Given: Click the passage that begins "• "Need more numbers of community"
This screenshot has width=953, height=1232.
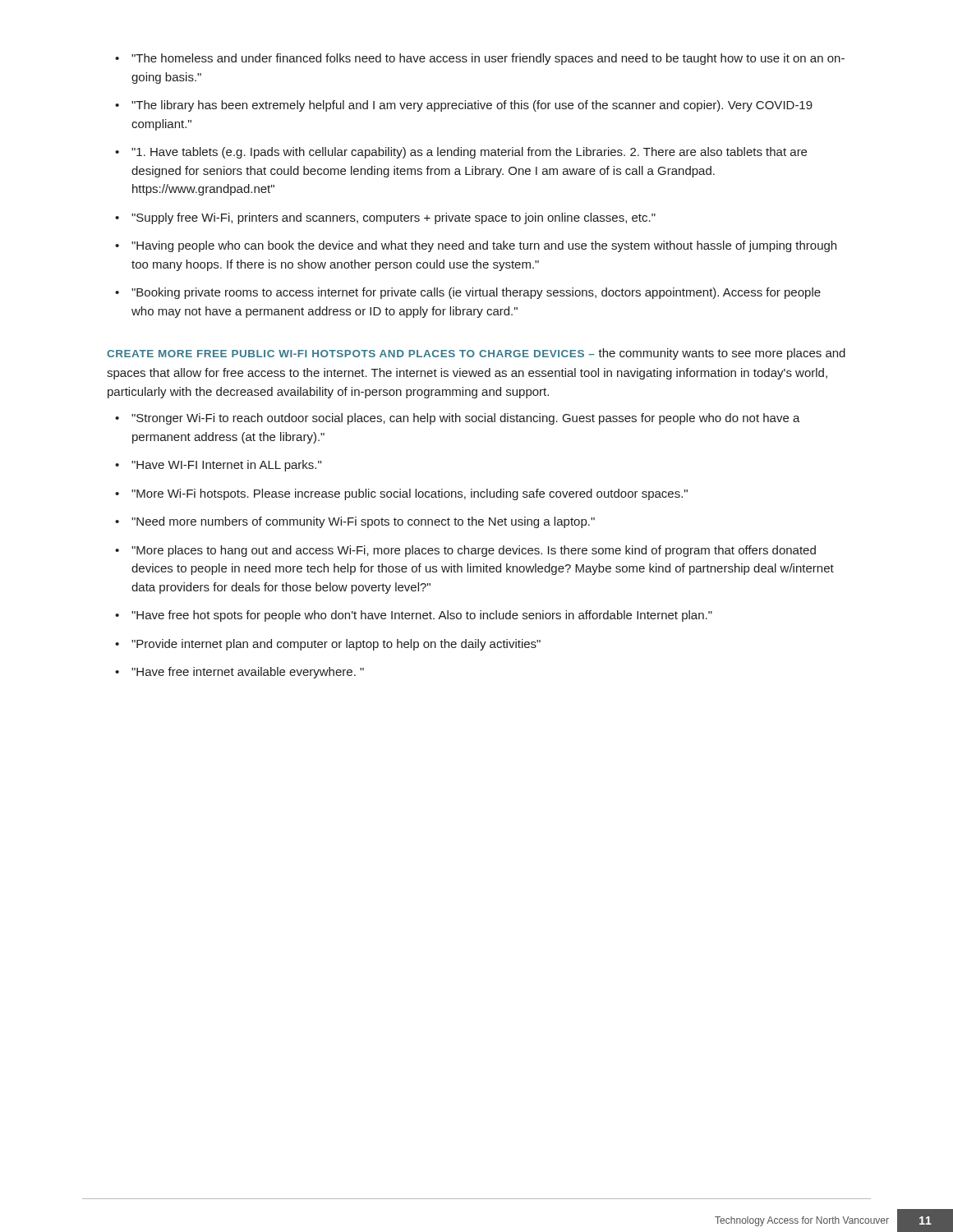Looking at the screenshot, I should [x=355, y=522].
